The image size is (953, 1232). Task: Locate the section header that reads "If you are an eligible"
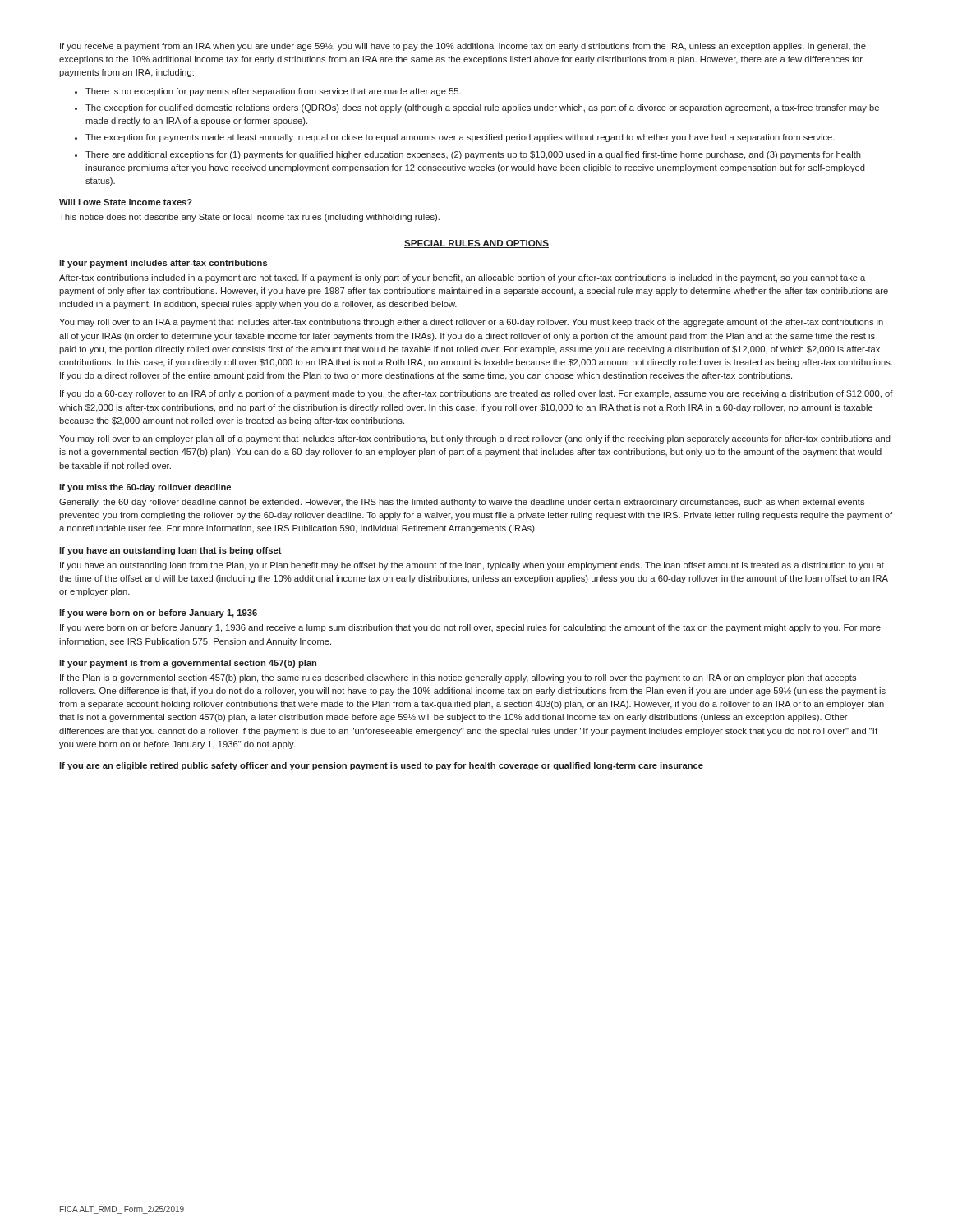coord(381,766)
